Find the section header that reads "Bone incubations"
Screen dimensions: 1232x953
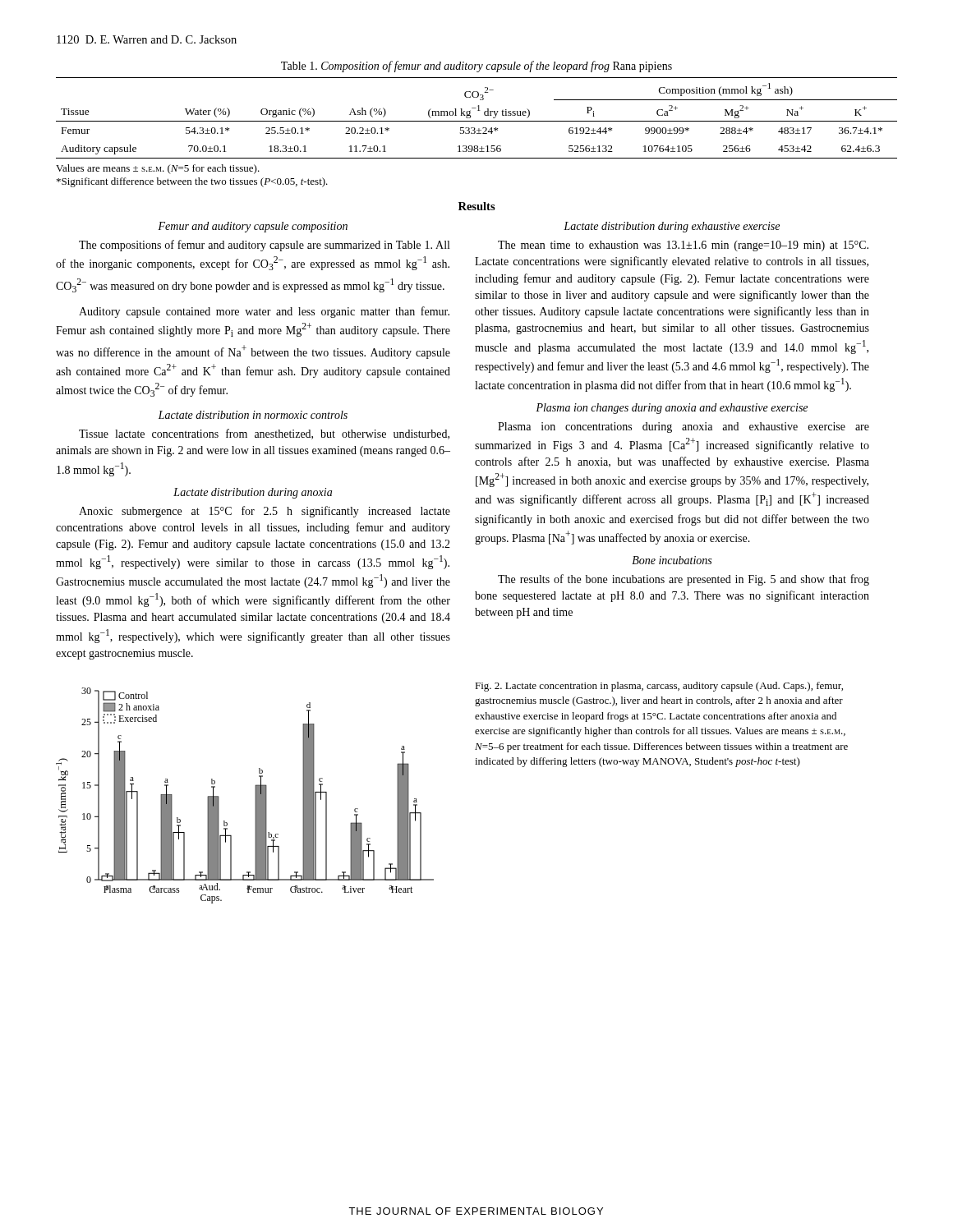[x=672, y=560]
